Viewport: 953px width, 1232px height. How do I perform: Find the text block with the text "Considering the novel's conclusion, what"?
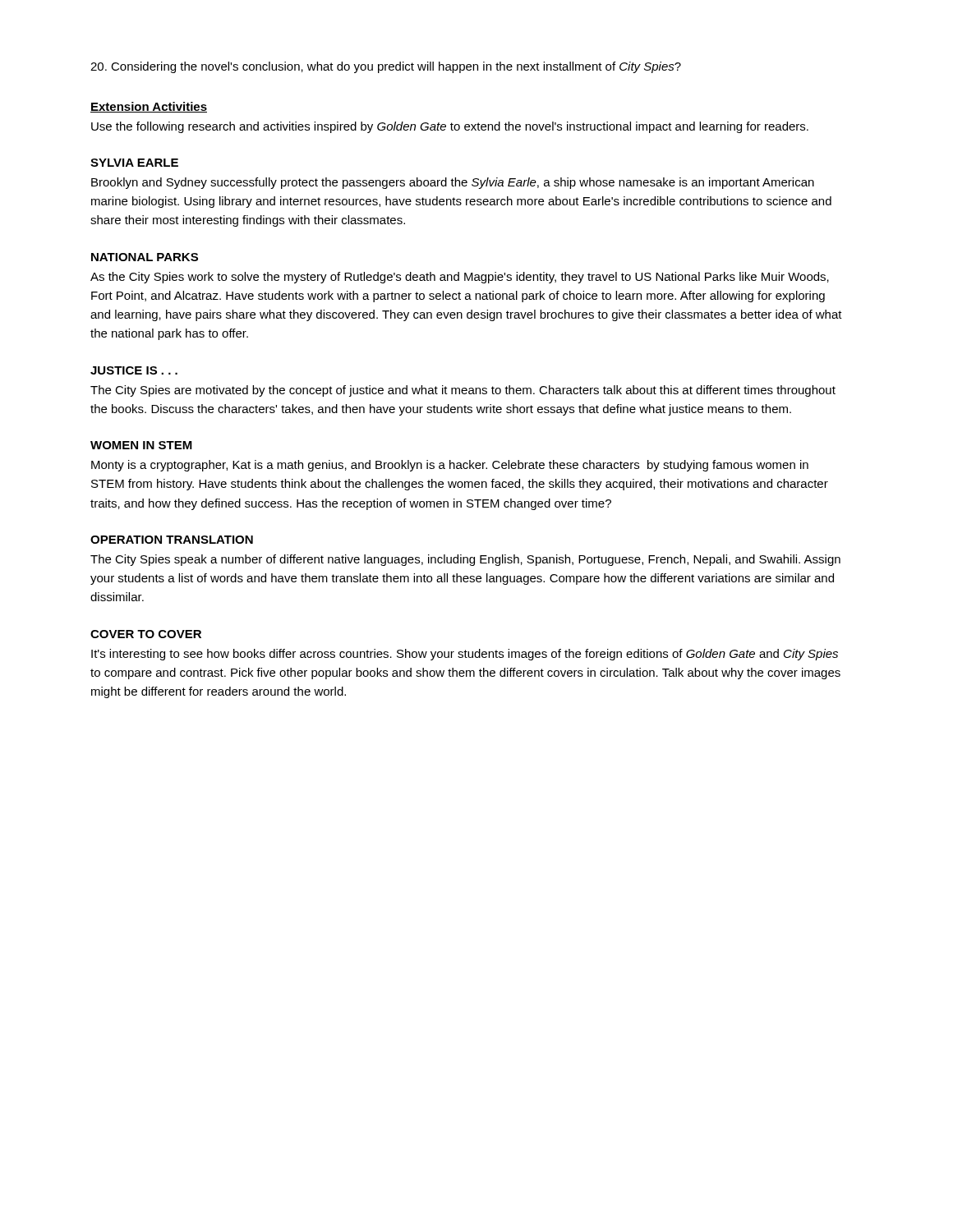pos(386,66)
